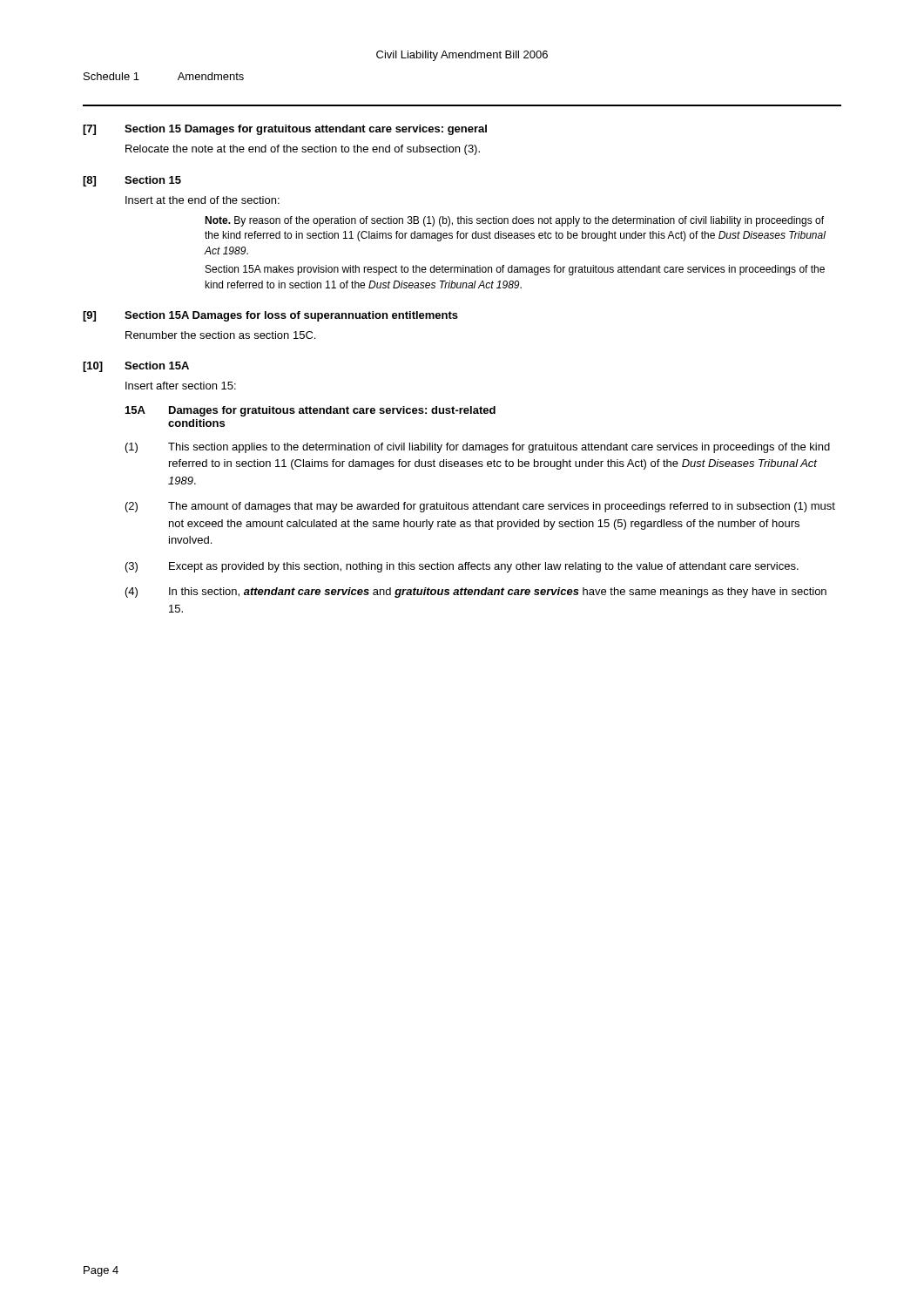Select the element starting "Insert at the end of the"
This screenshot has height=1307, width=924.
click(202, 200)
